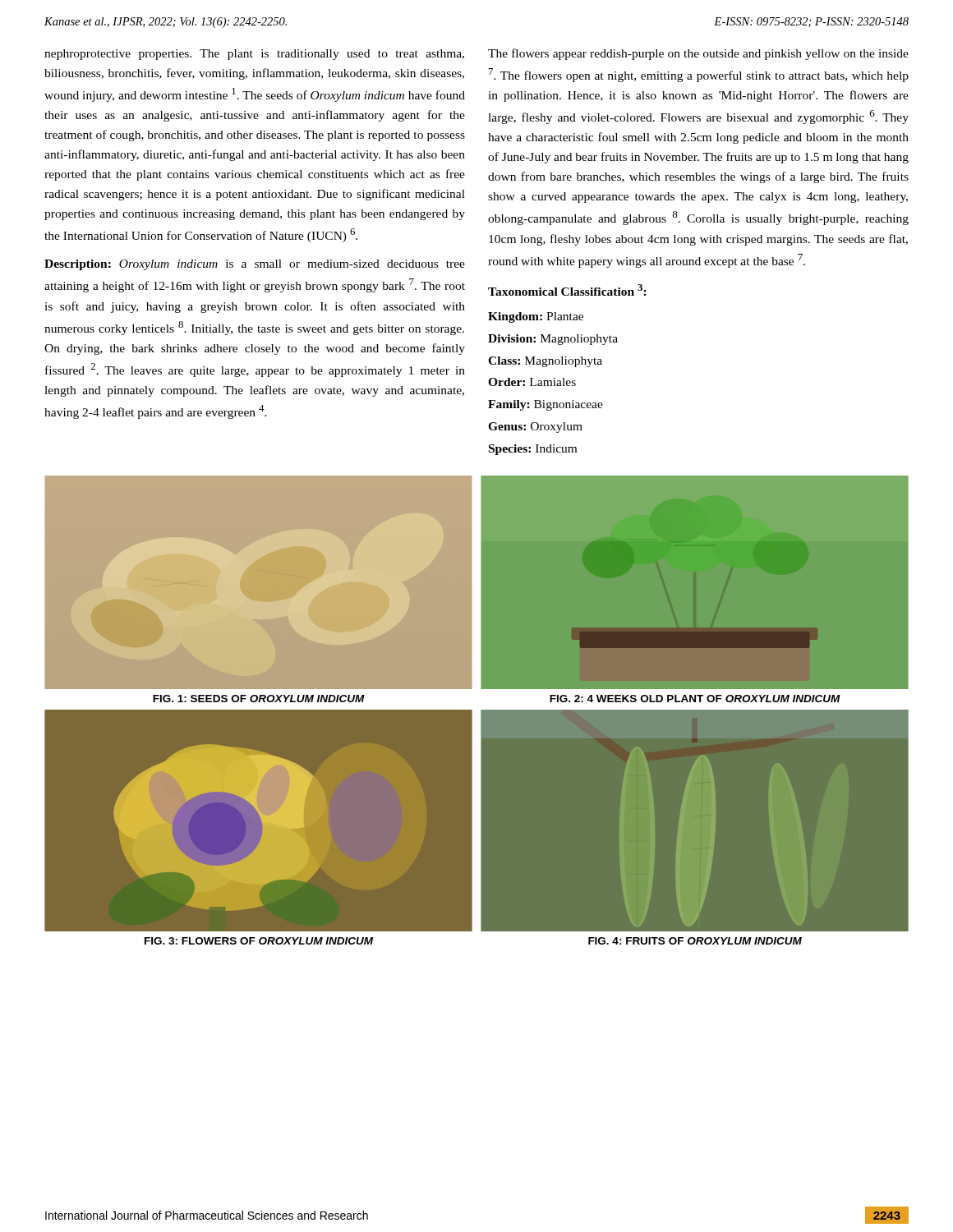Image resolution: width=953 pixels, height=1232 pixels.
Task: Find the caption with the text "FIG. 2: 4 WEEKS OLD PLANT OF"
Action: tap(695, 698)
